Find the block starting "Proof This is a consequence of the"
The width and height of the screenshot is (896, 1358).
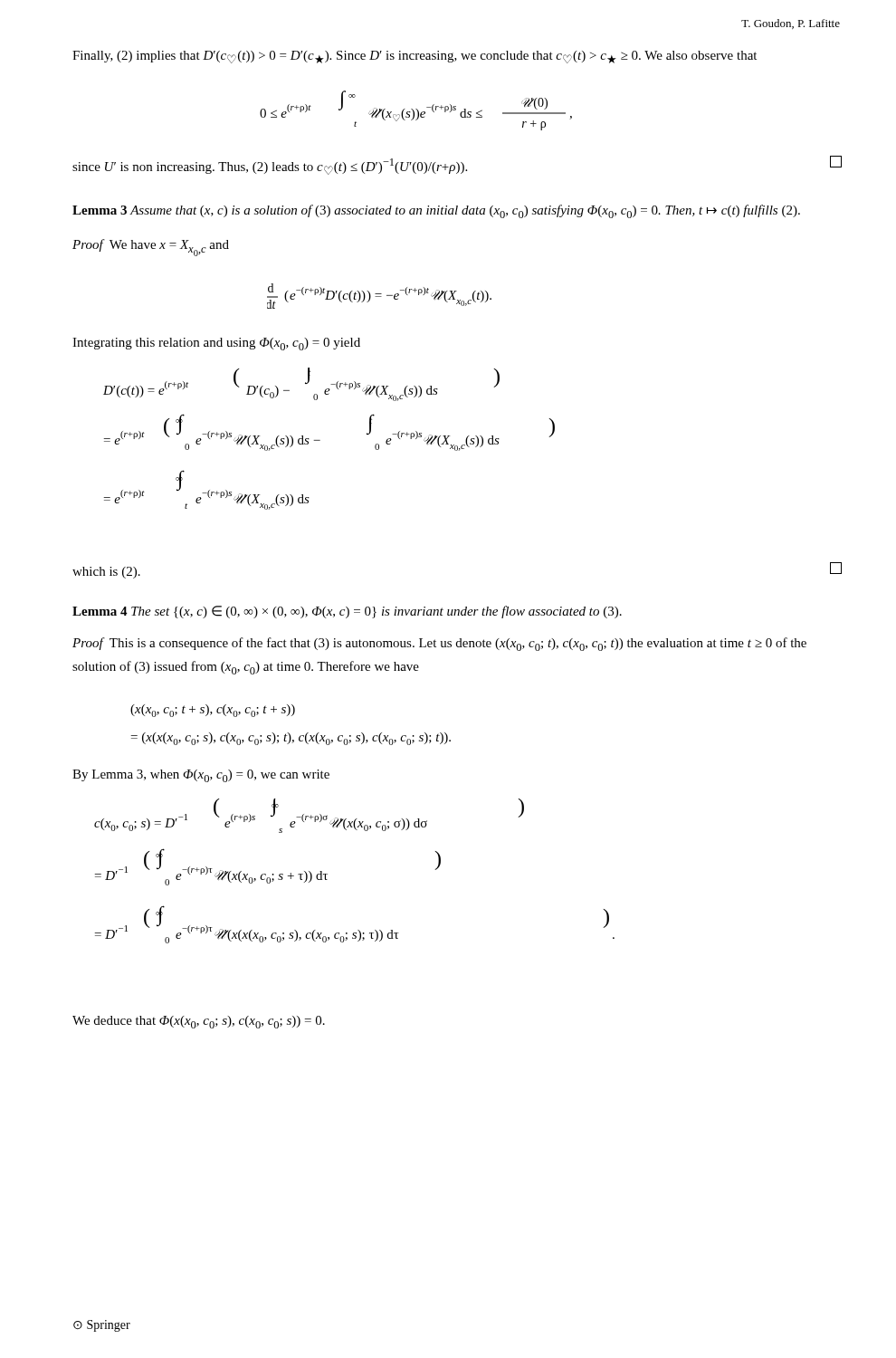click(x=440, y=657)
